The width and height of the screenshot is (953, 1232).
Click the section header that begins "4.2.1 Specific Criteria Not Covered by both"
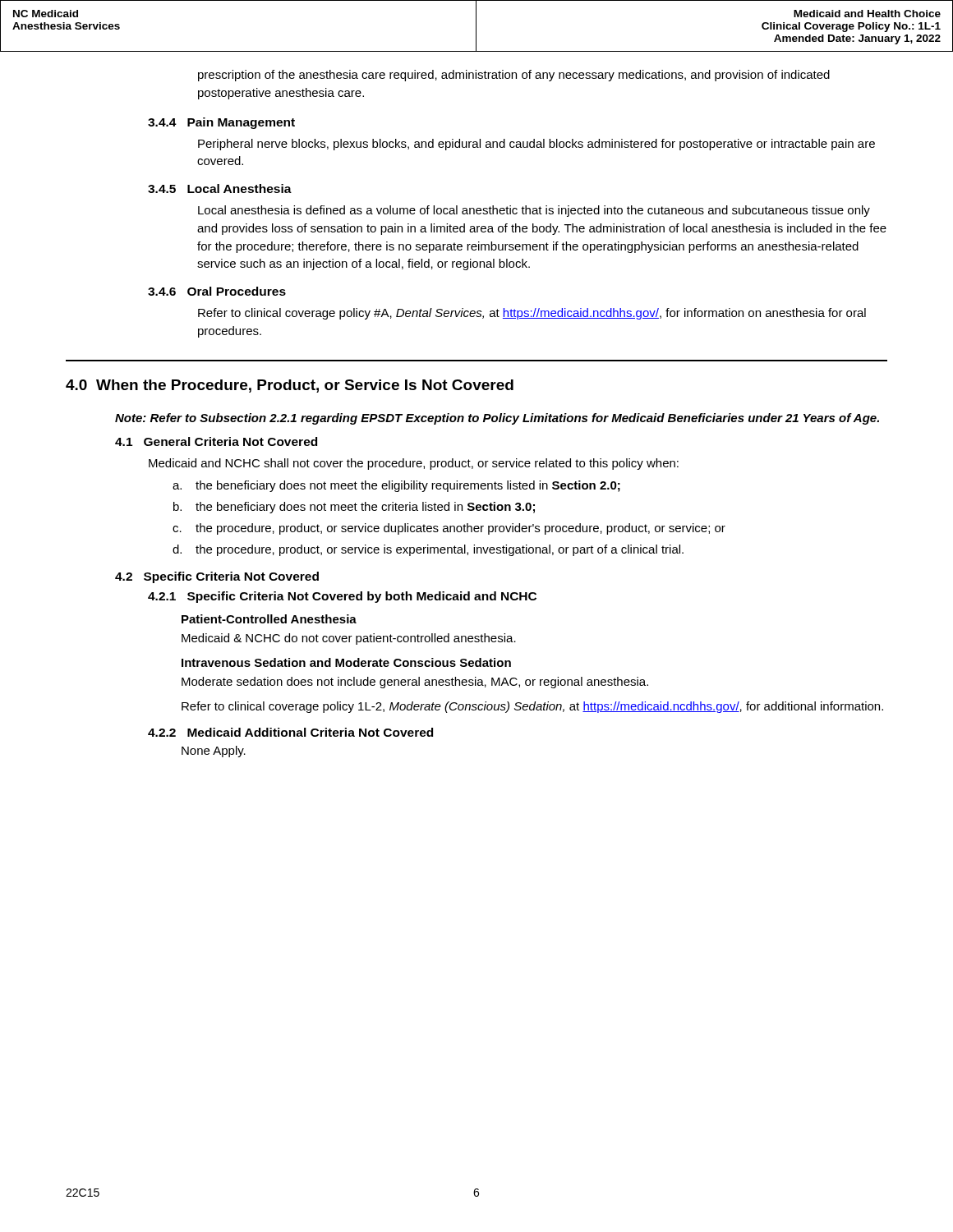pyautogui.click(x=343, y=596)
